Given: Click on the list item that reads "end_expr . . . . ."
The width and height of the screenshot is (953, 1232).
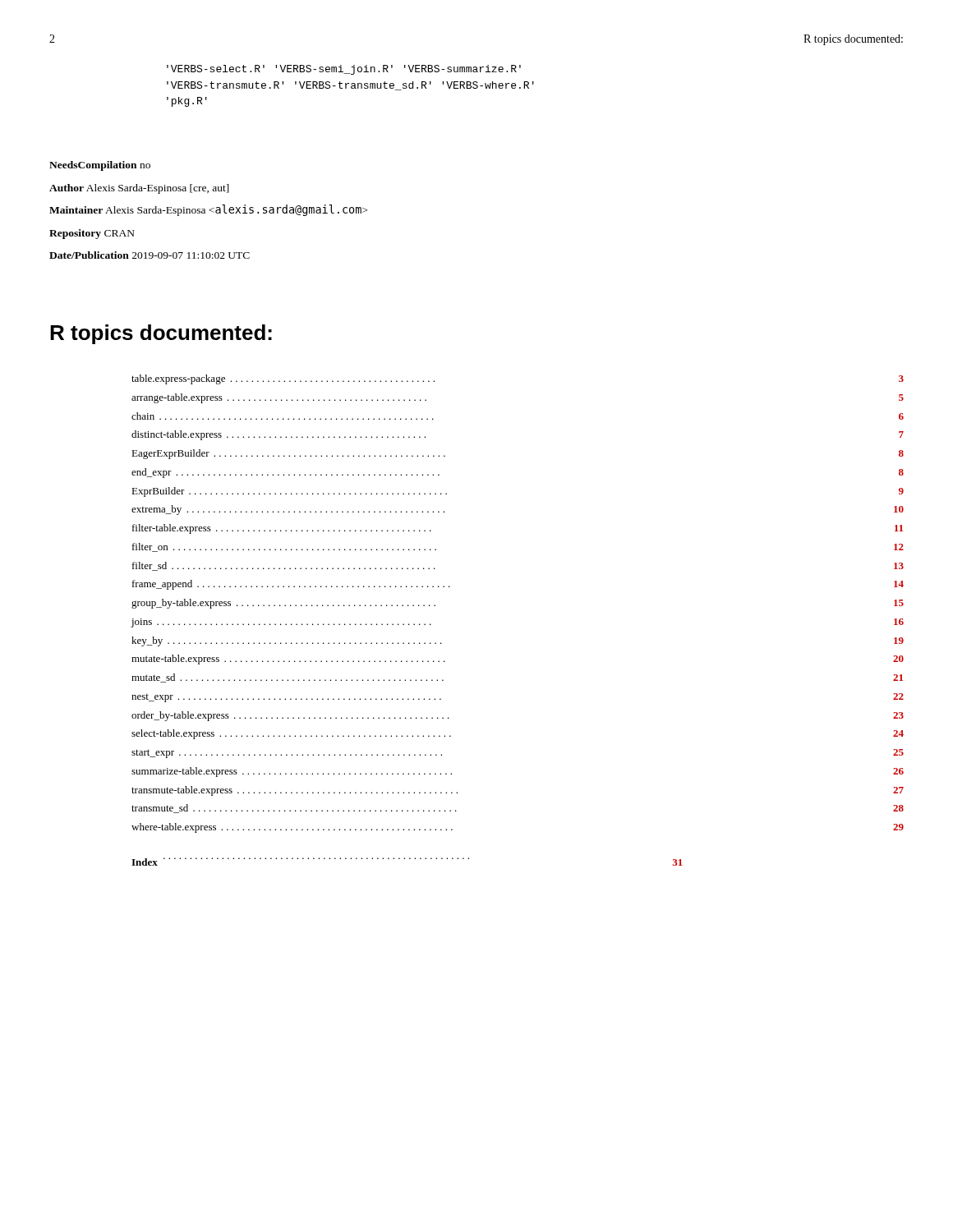Looking at the screenshot, I should (x=146, y=473).
